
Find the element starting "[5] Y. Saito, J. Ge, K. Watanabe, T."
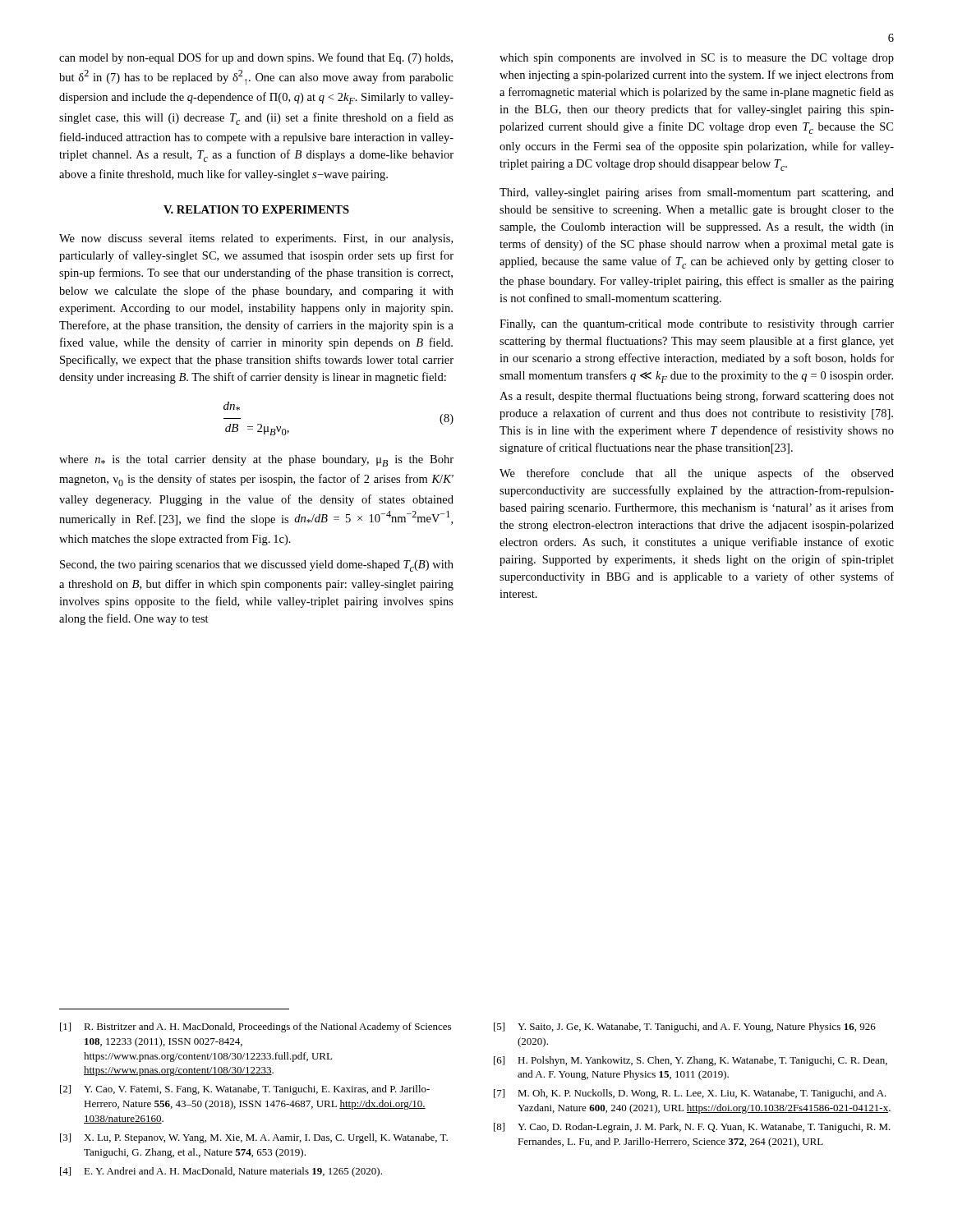pyautogui.click(x=693, y=1034)
